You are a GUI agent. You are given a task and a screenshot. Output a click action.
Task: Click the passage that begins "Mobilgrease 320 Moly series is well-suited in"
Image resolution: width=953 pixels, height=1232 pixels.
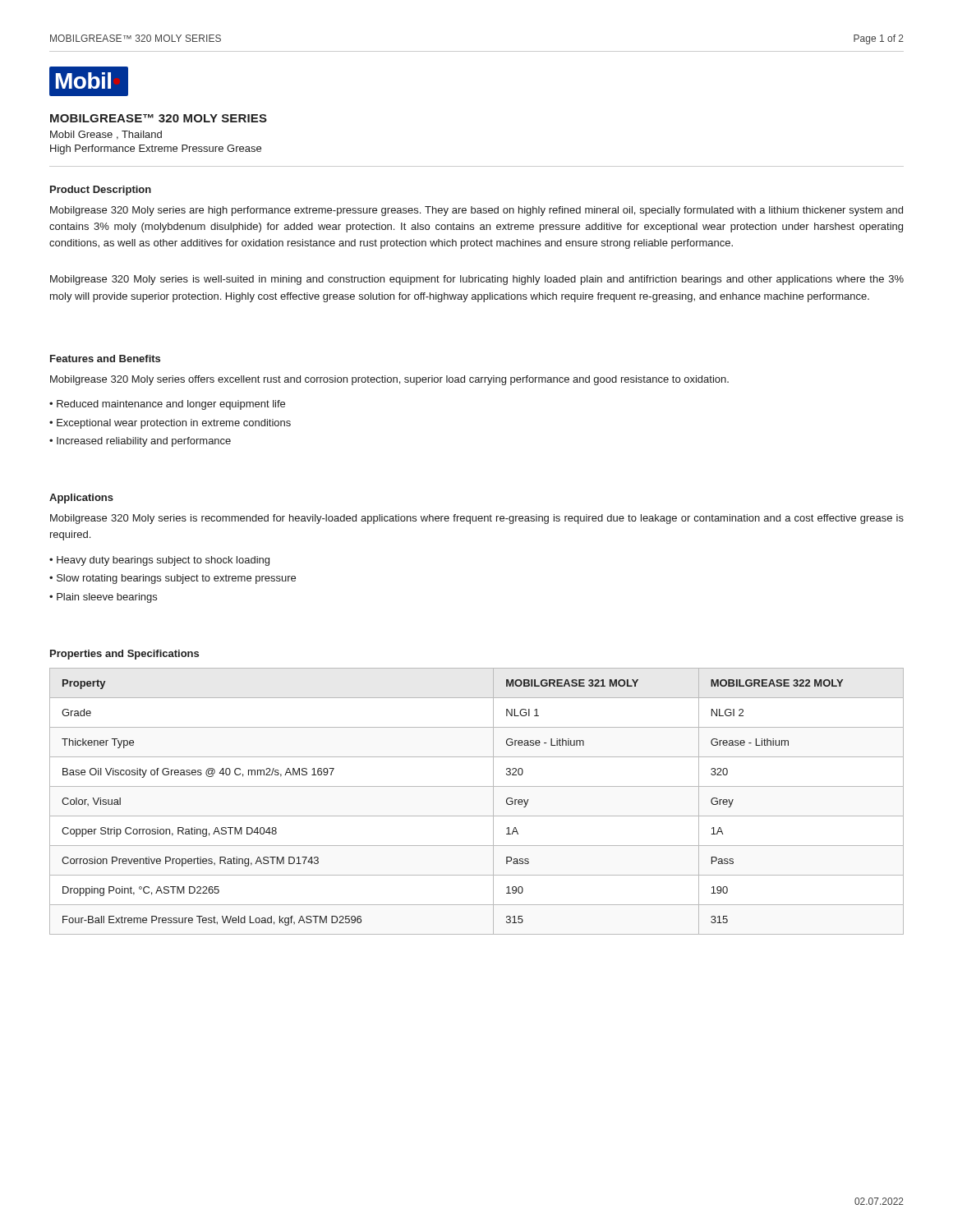pyautogui.click(x=476, y=287)
